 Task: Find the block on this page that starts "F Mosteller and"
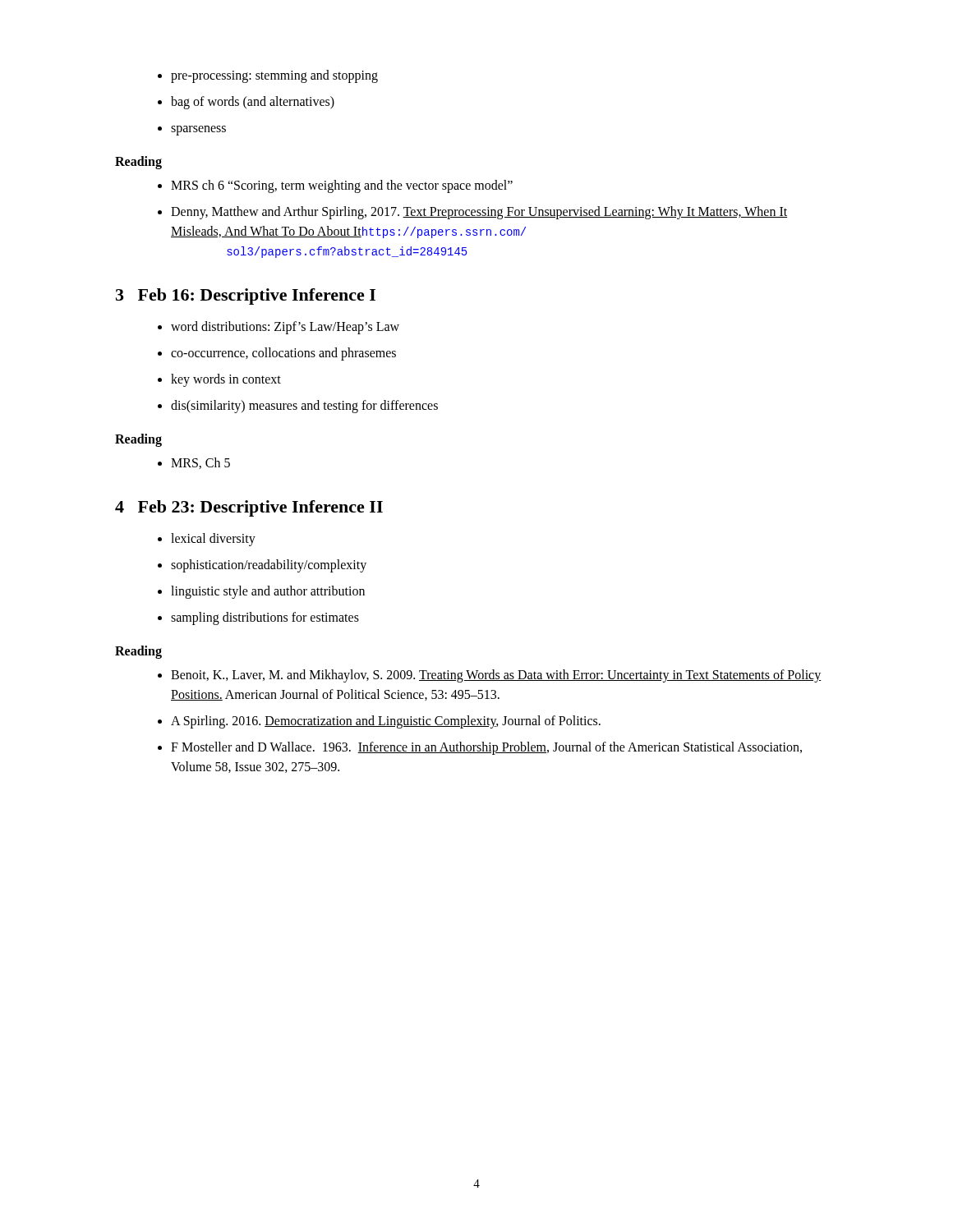[x=493, y=757]
